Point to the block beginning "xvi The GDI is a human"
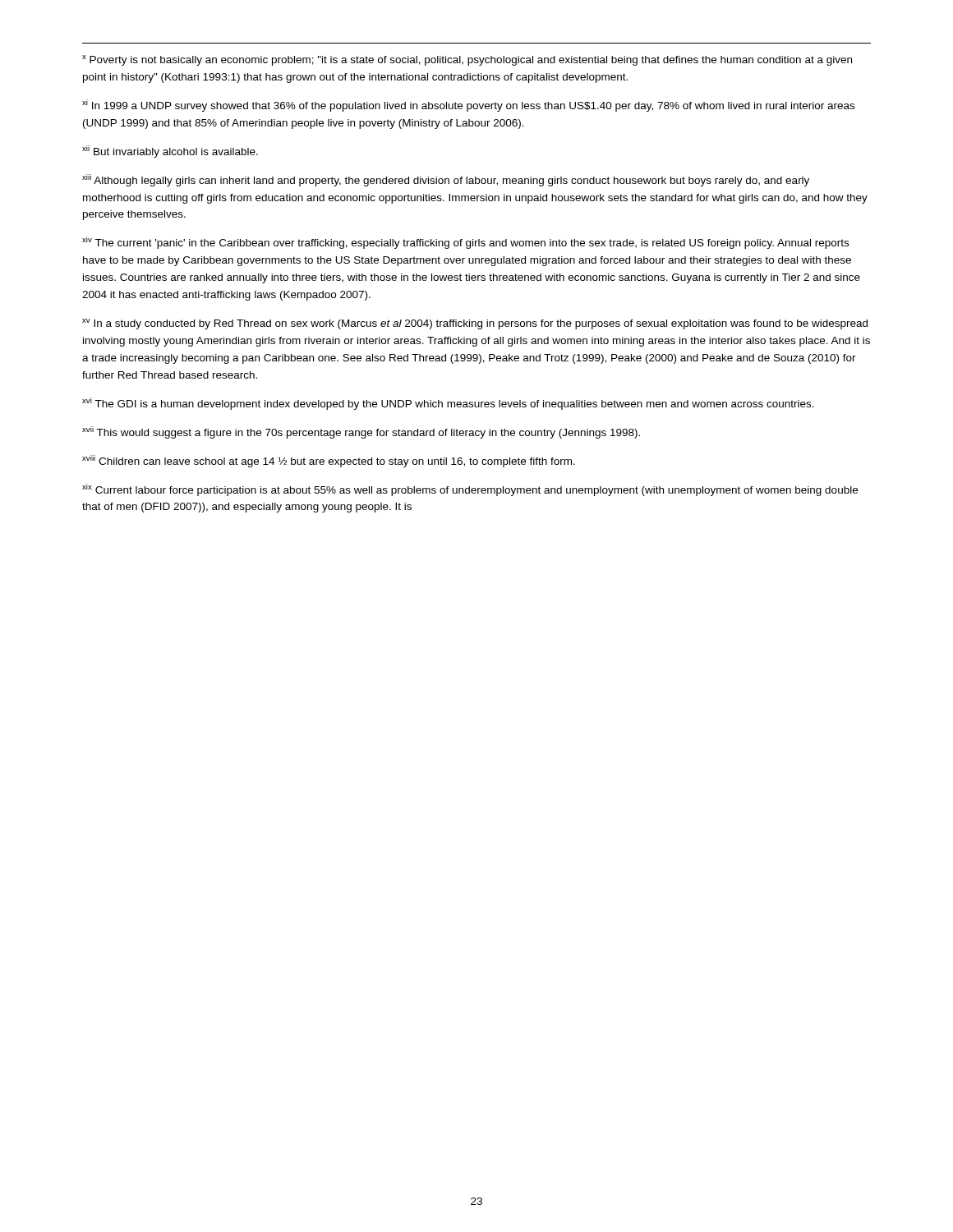The height and width of the screenshot is (1232, 953). [476, 404]
